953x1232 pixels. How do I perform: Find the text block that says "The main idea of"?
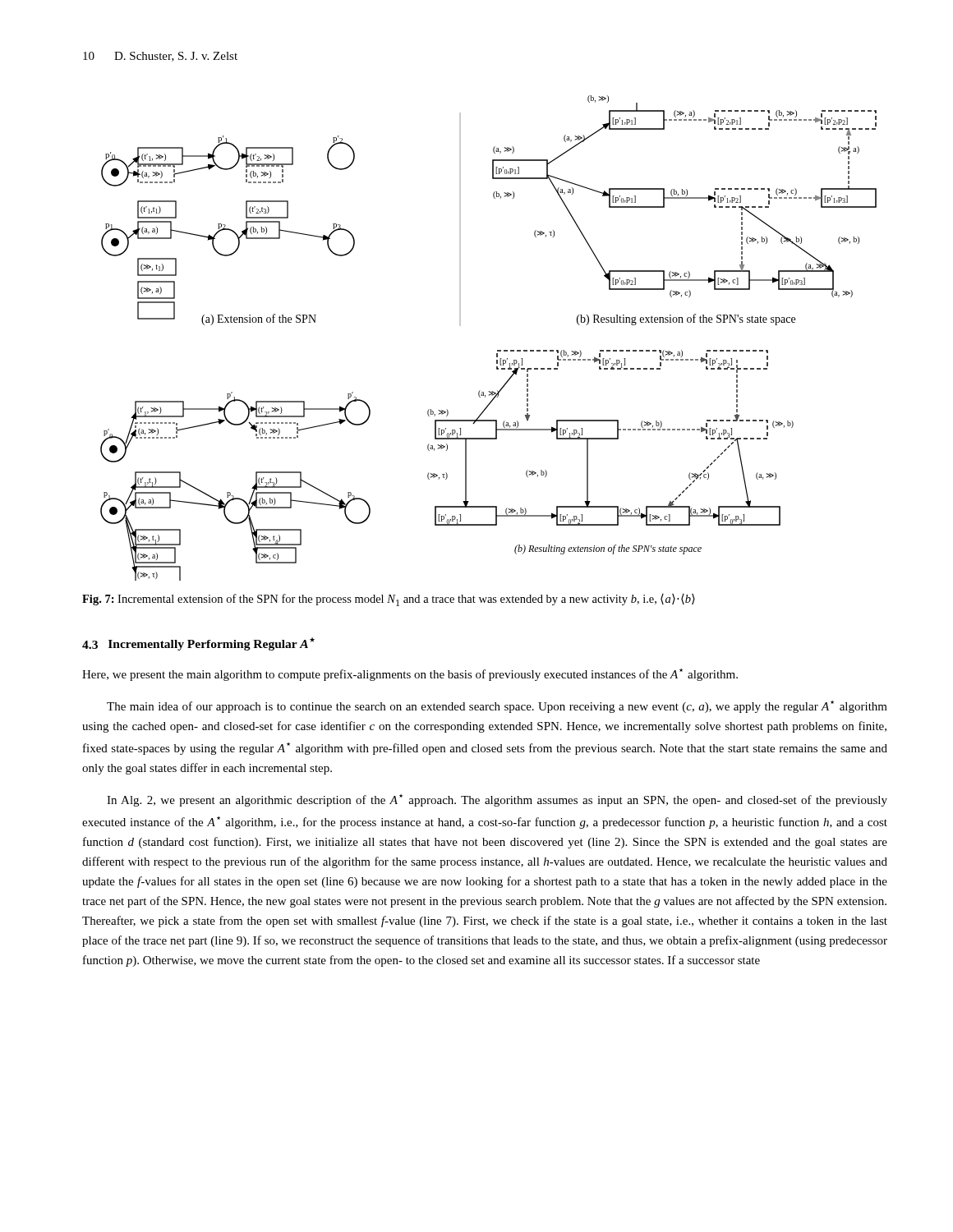[x=485, y=735]
